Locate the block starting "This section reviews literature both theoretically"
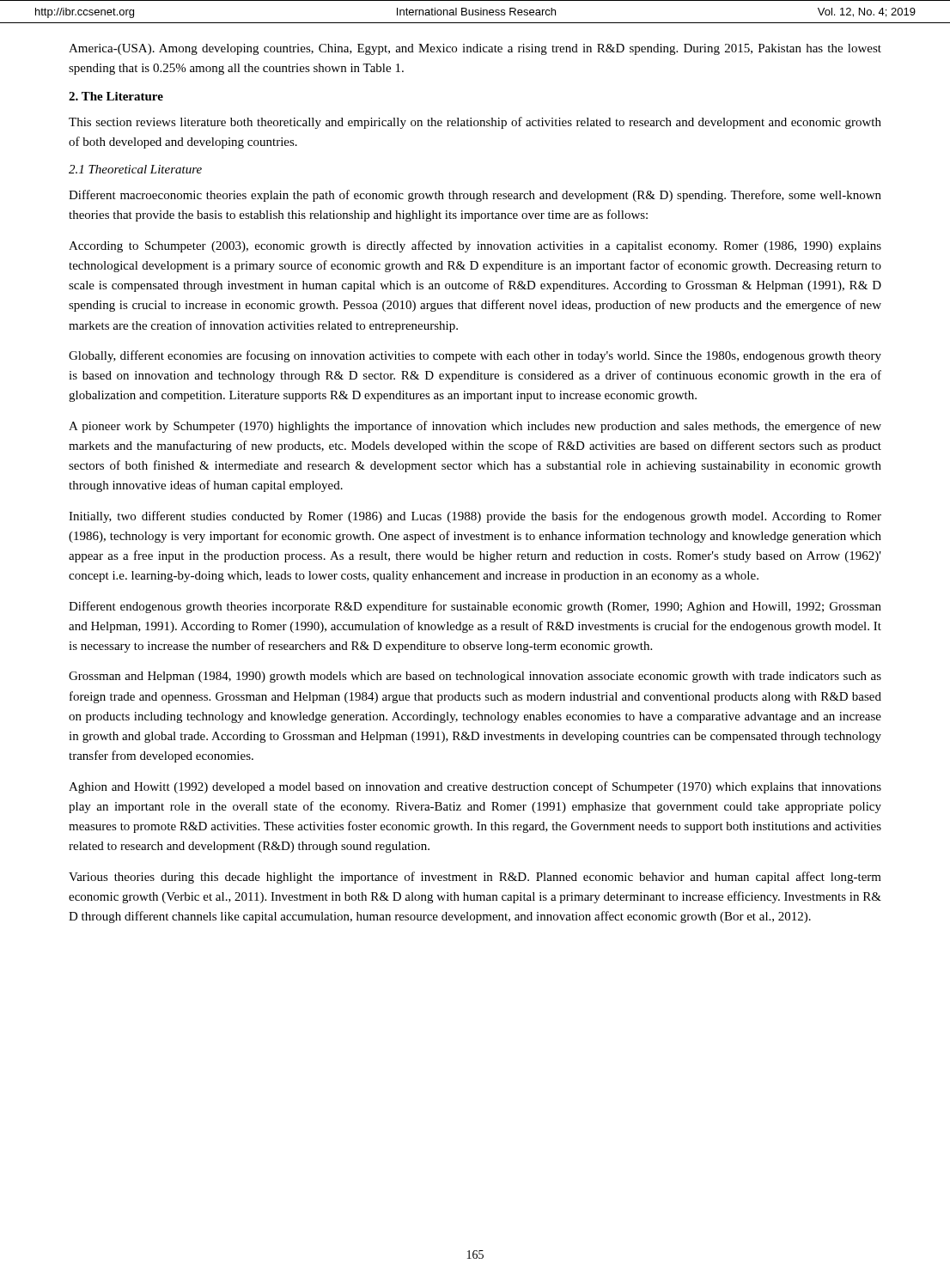Image resolution: width=950 pixels, height=1288 pixels. pyautogui.click(x=475, y=132)
